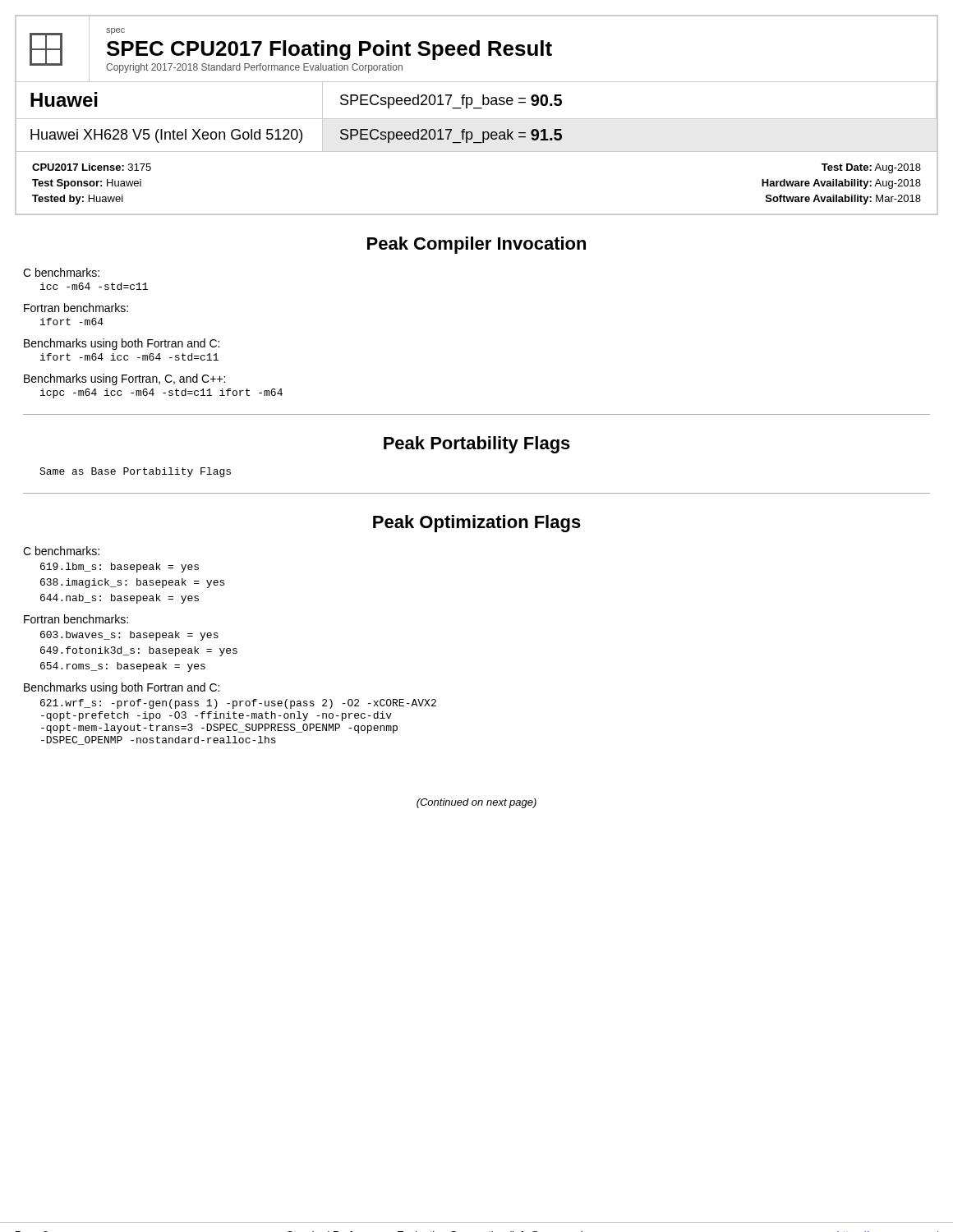Find the title on this page that starts "SPEC CPU2017 Floating Point"
953x1232 pixels.
329,48
